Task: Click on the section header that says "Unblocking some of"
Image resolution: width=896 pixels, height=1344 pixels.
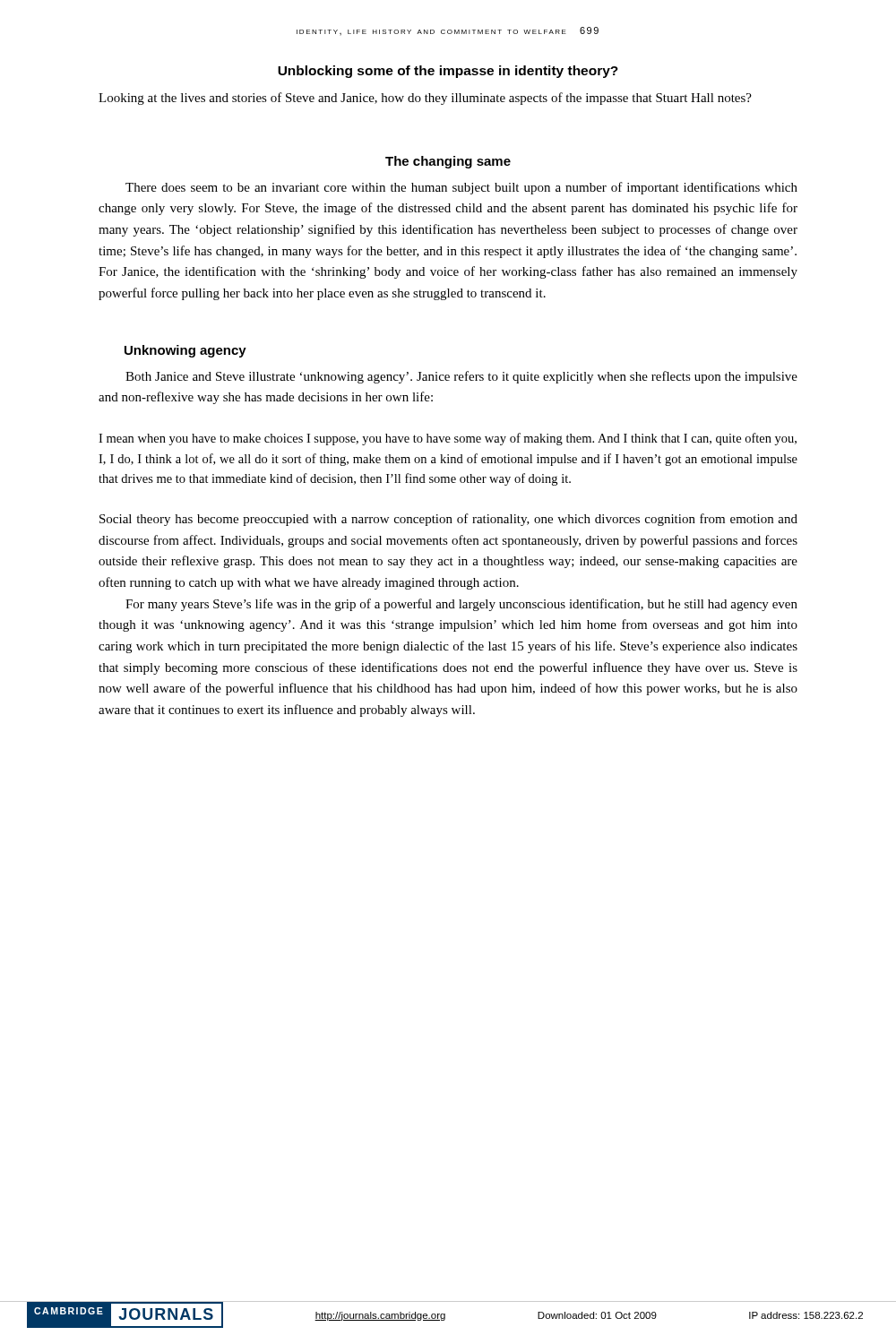Action: point(448,70)
